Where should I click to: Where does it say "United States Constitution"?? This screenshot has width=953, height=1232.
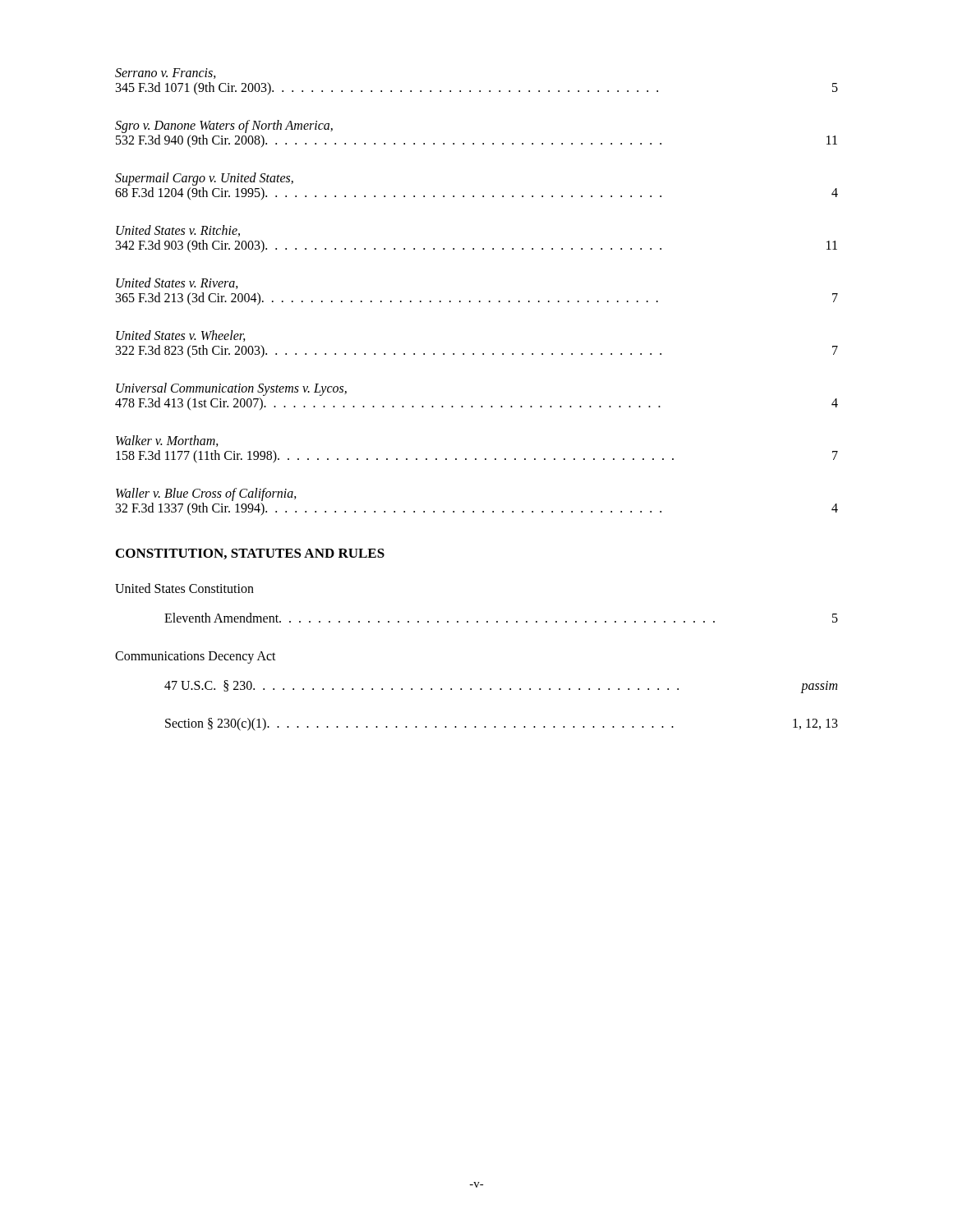click(184, 588)
